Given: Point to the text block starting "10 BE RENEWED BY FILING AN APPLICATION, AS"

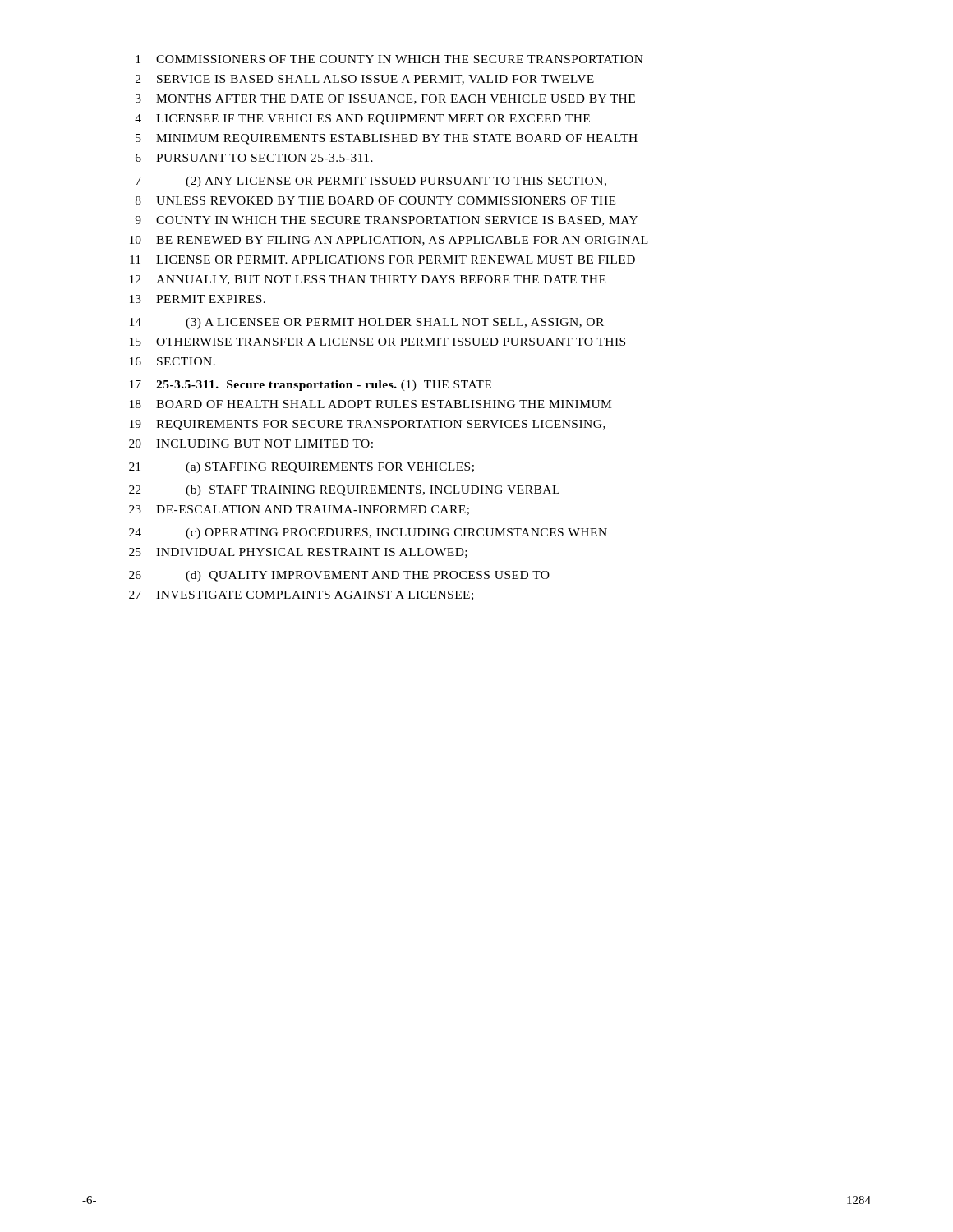Looking at the screenshot, I should tap(489, 240).
